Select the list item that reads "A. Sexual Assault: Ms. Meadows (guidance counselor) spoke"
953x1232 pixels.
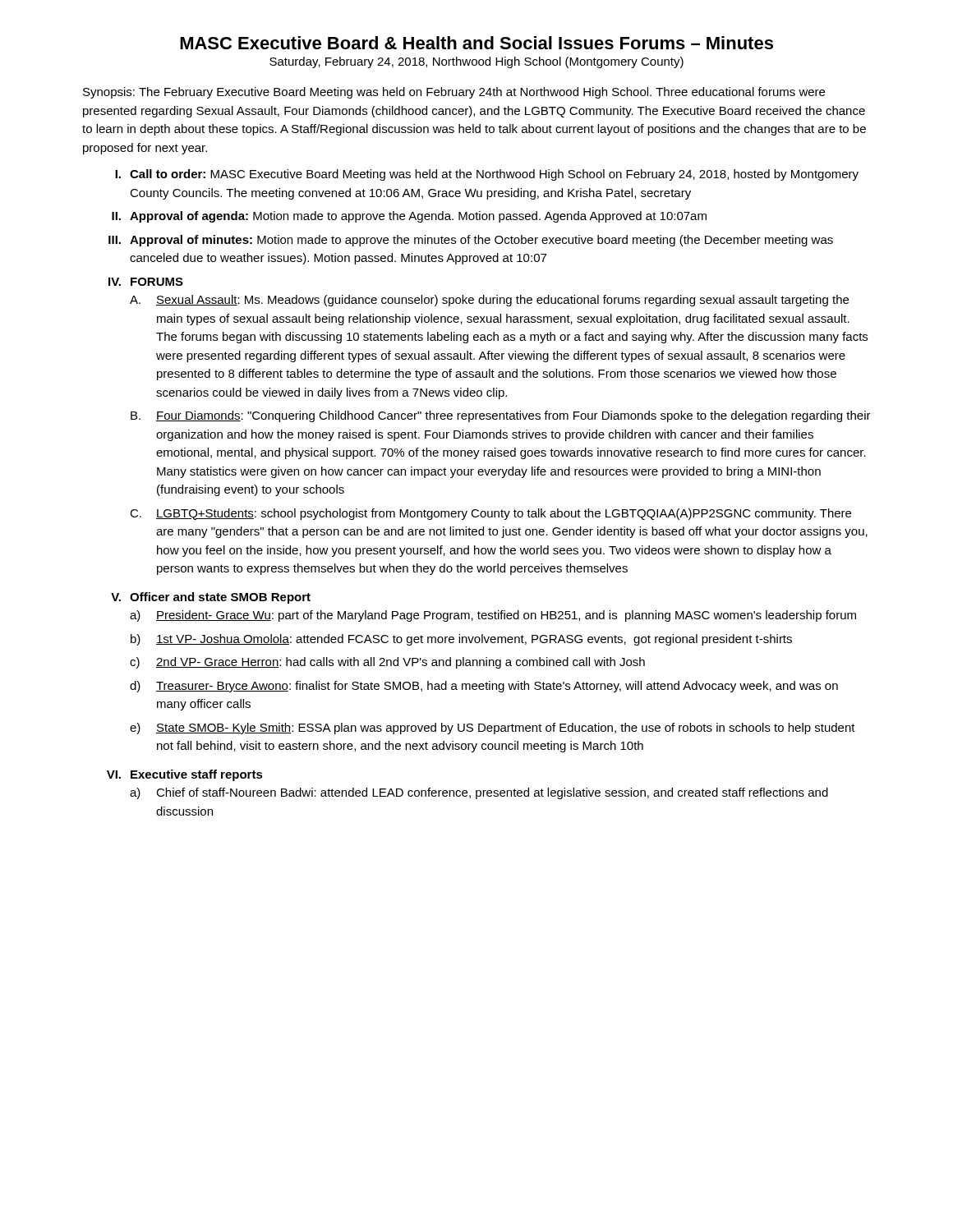pos(500,346)
